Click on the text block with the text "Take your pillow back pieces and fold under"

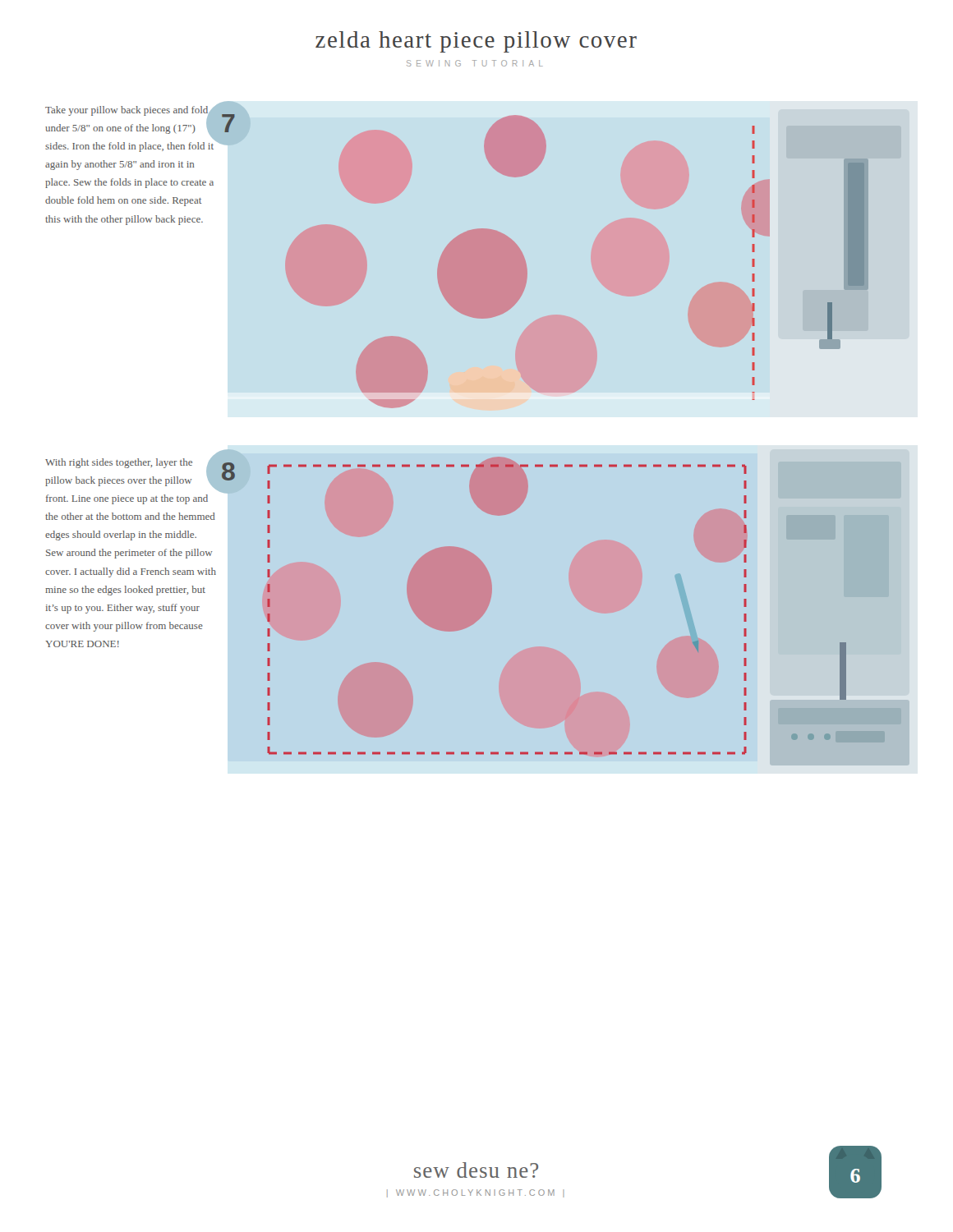coord(131,165)
